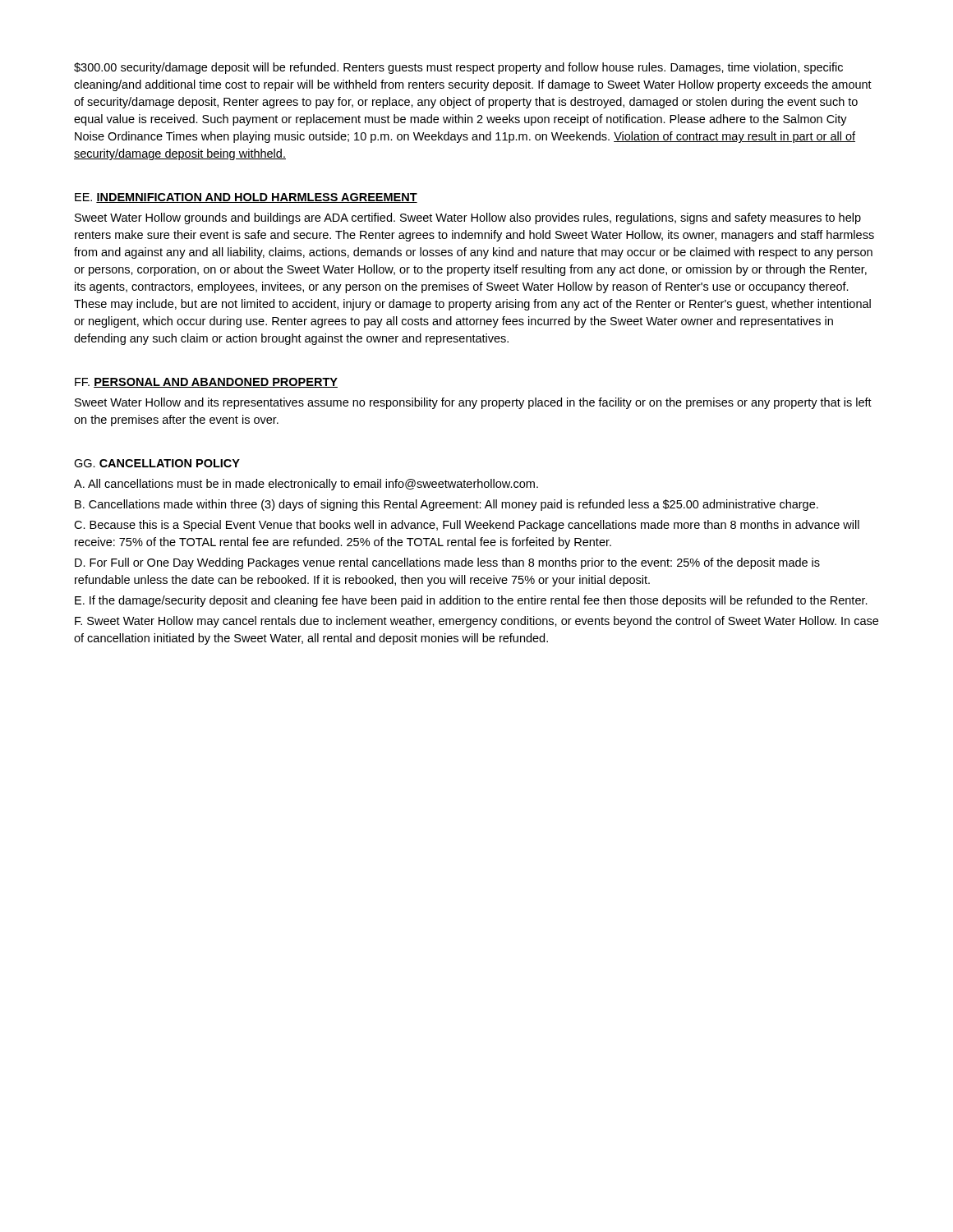Find the block on this page that starts "D. For Full or"
This screenshot has width=953, height=1232.
point(447,572)
